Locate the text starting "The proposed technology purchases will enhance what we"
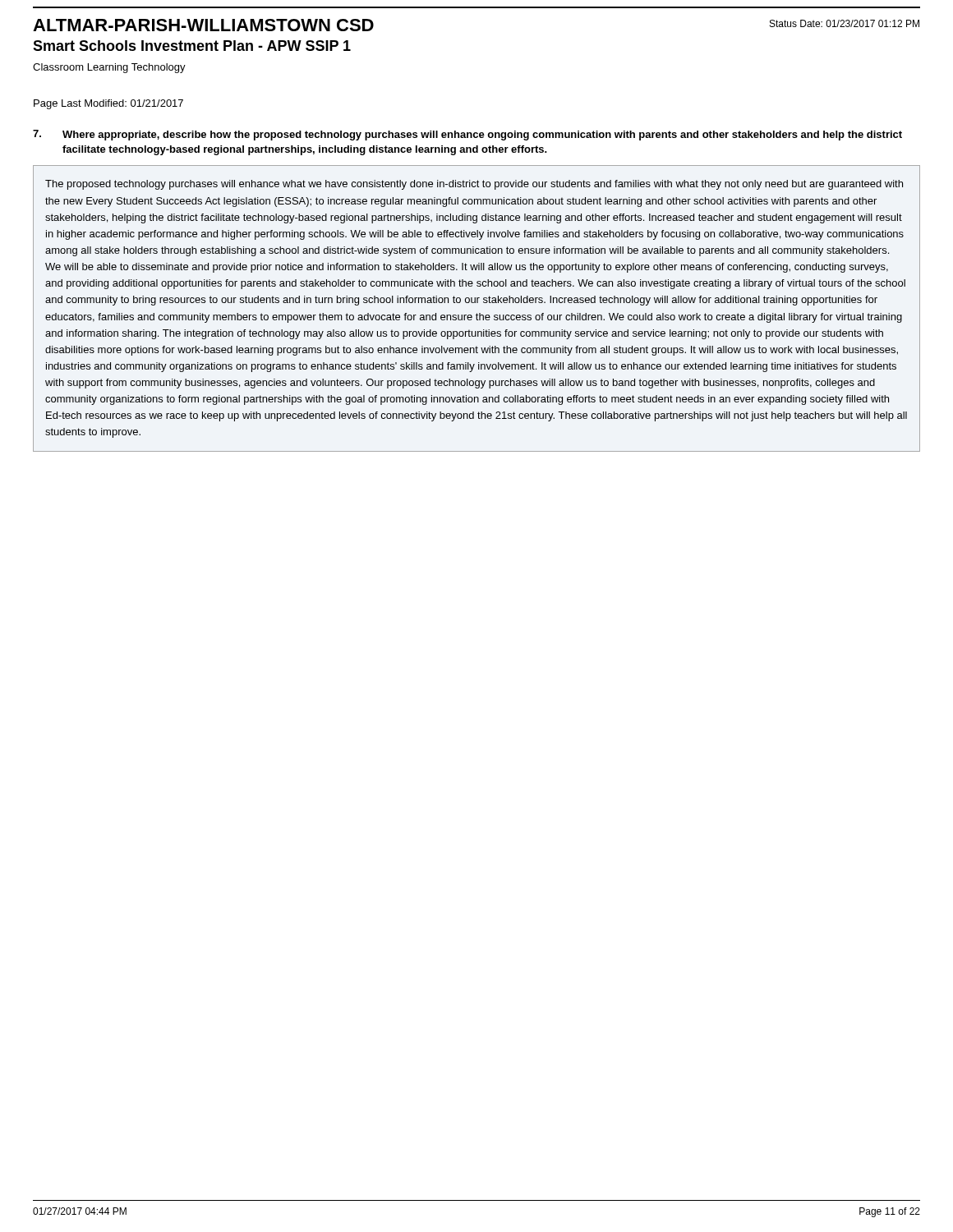 click(x=476, y=308)
